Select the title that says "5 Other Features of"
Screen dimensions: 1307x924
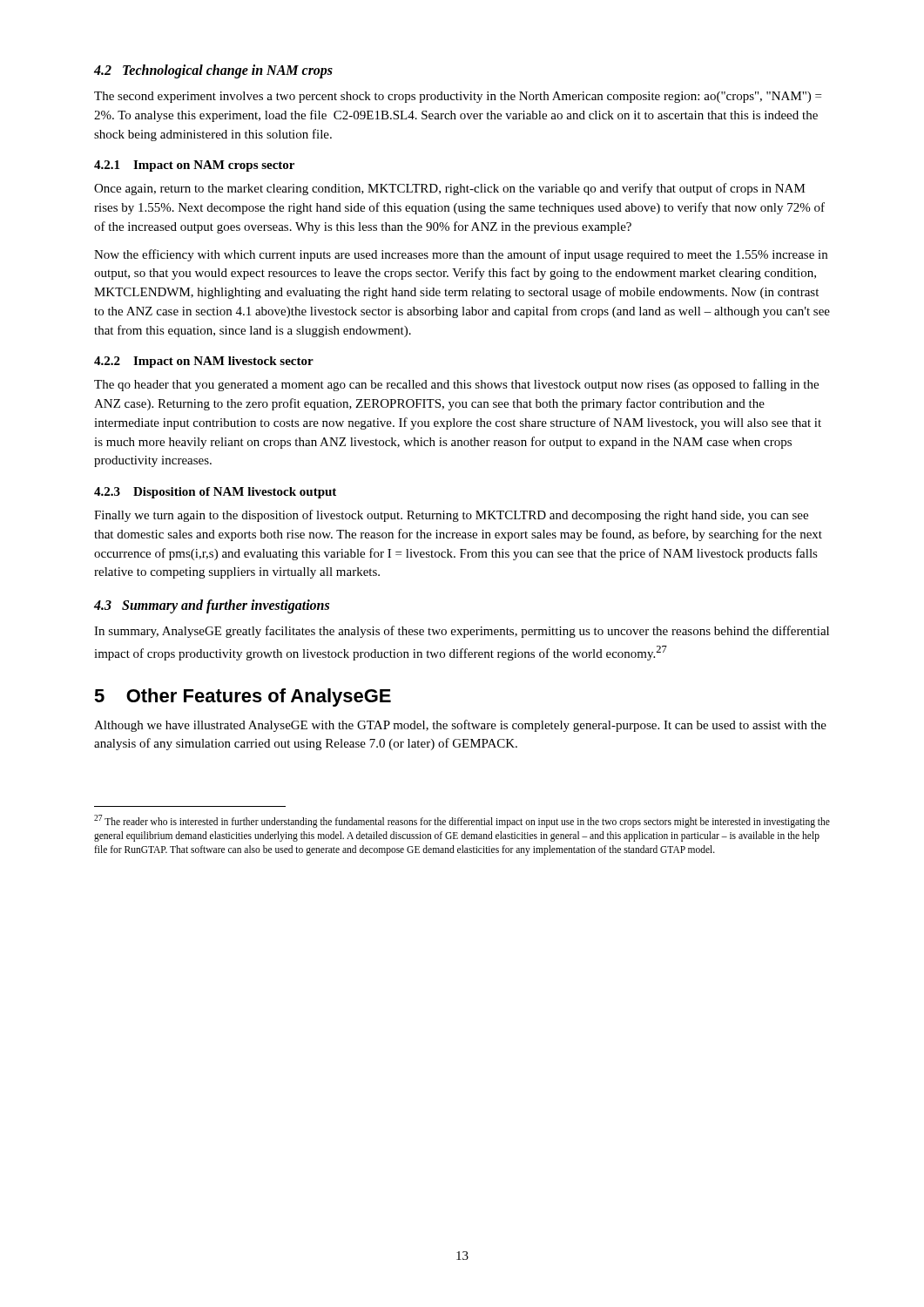coord(243,698)
